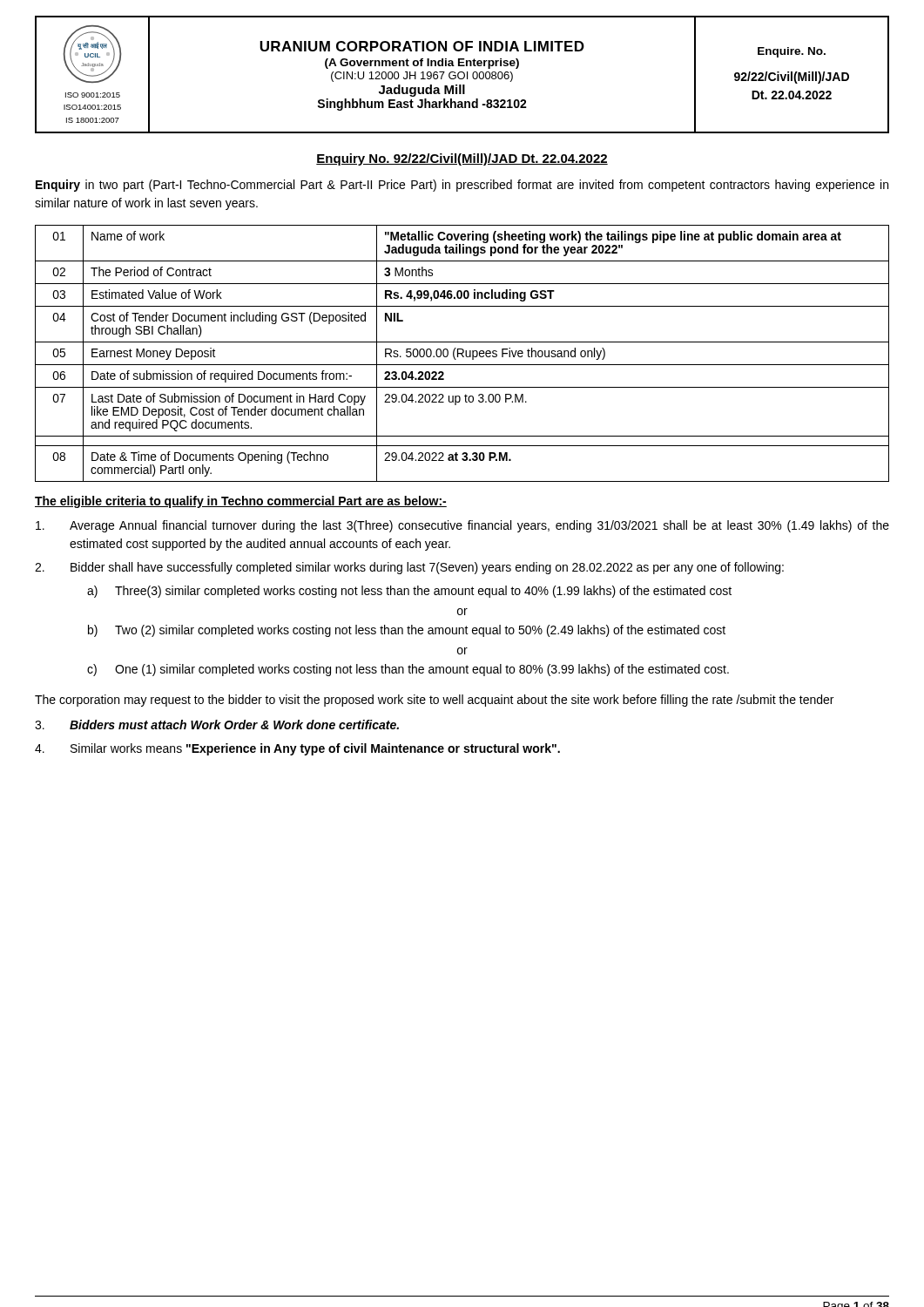Click the passage that begins "3. Bidders must attach Work Order &"
The width and height of the screenshot is (924, 1307).
[x=217, y=725]
